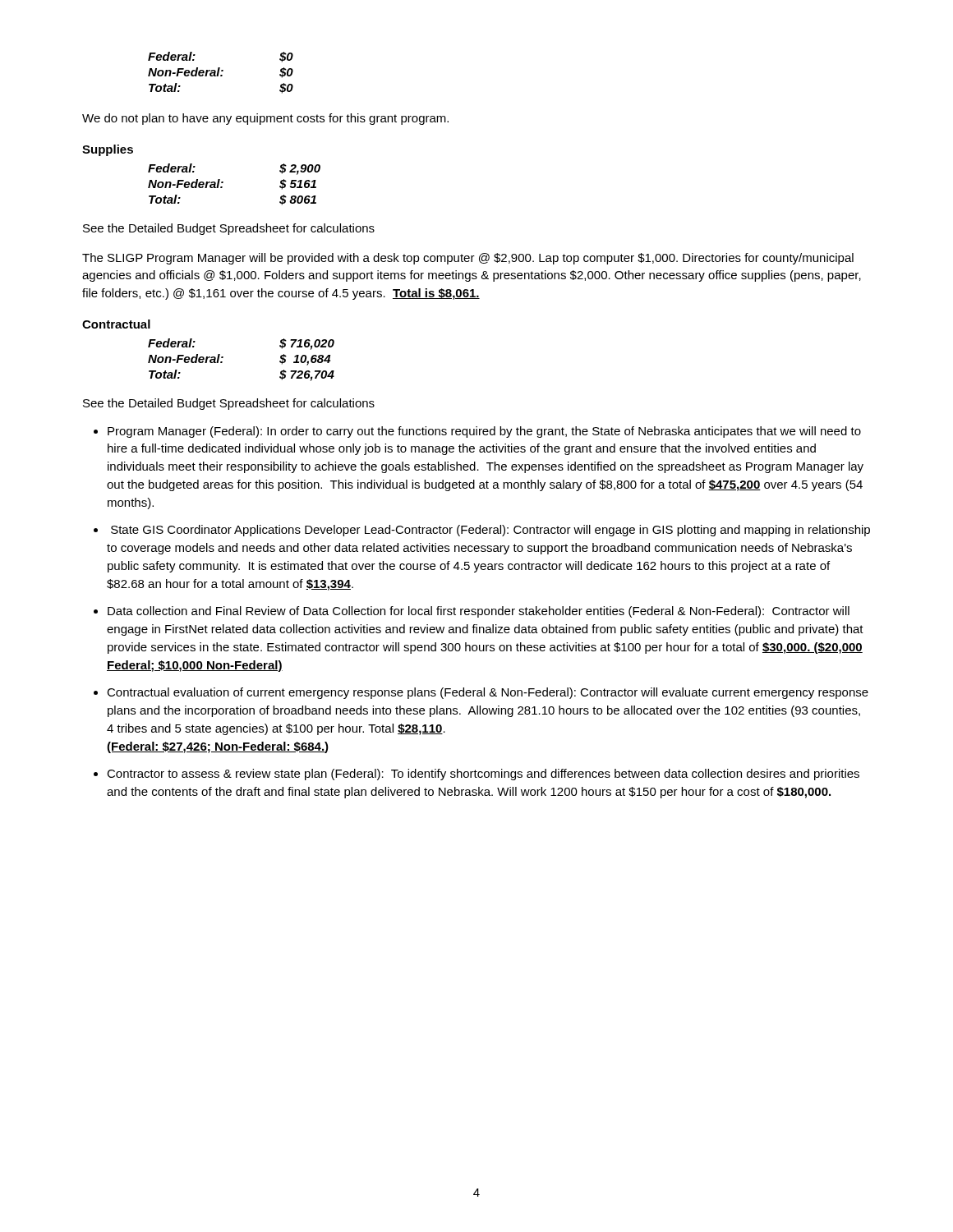Screen dimensions: 1232x953
Task: Navigate to the element starting "The SLIGP Program Manager will be provided with"
Action: pyautogui.click(x=476, y=275)
